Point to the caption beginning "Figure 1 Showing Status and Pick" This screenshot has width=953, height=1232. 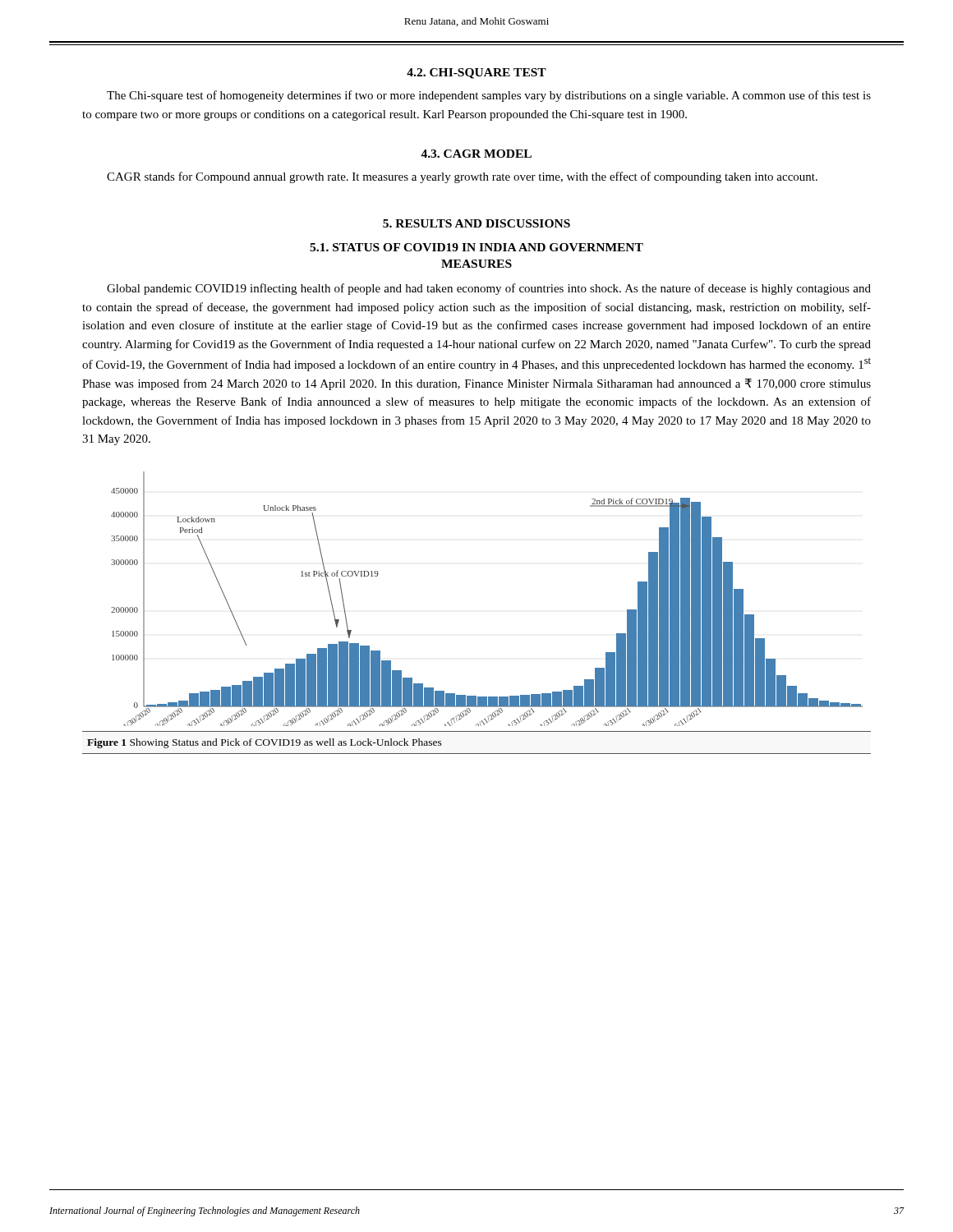(x=264, y=742)
